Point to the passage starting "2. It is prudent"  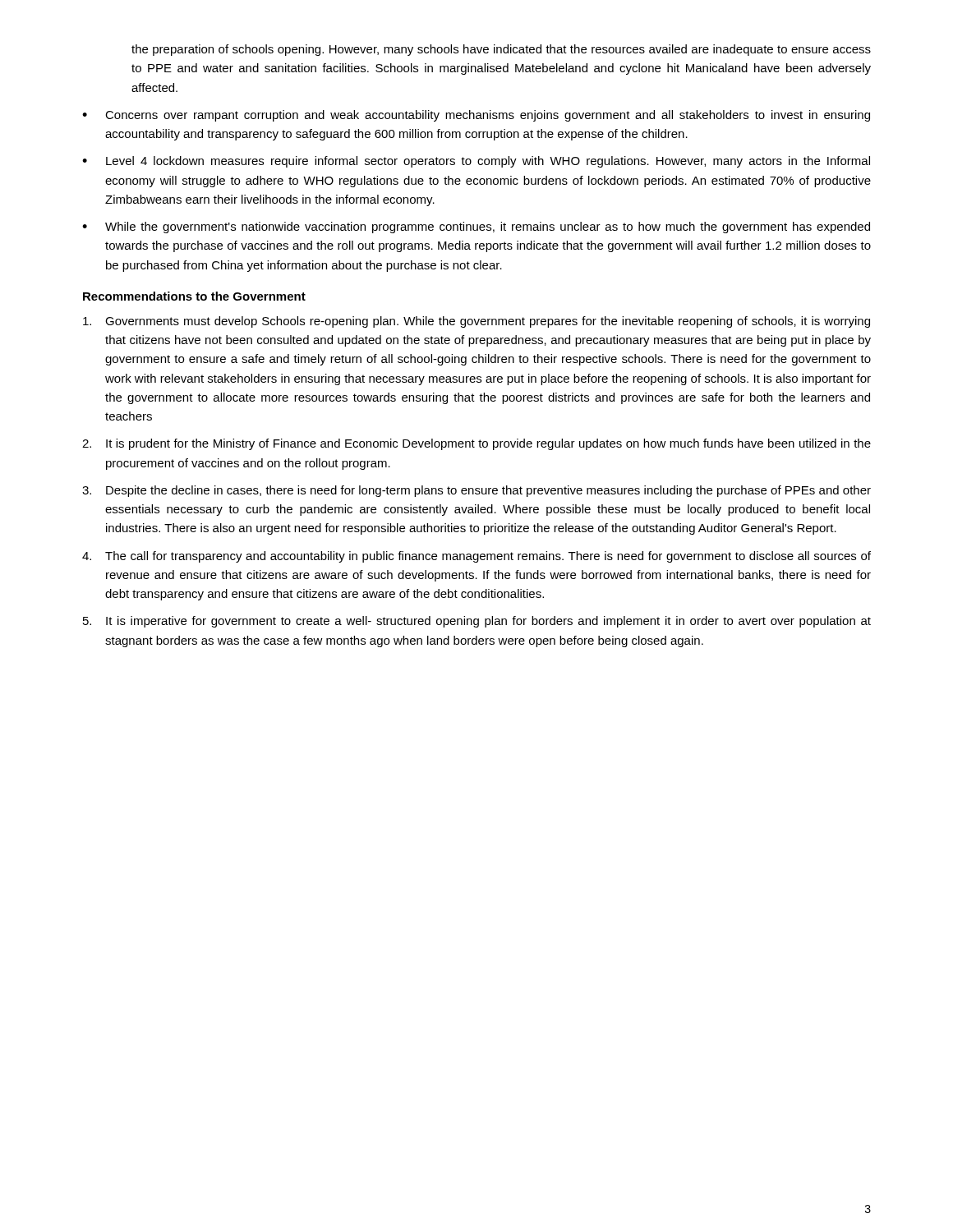476,453
